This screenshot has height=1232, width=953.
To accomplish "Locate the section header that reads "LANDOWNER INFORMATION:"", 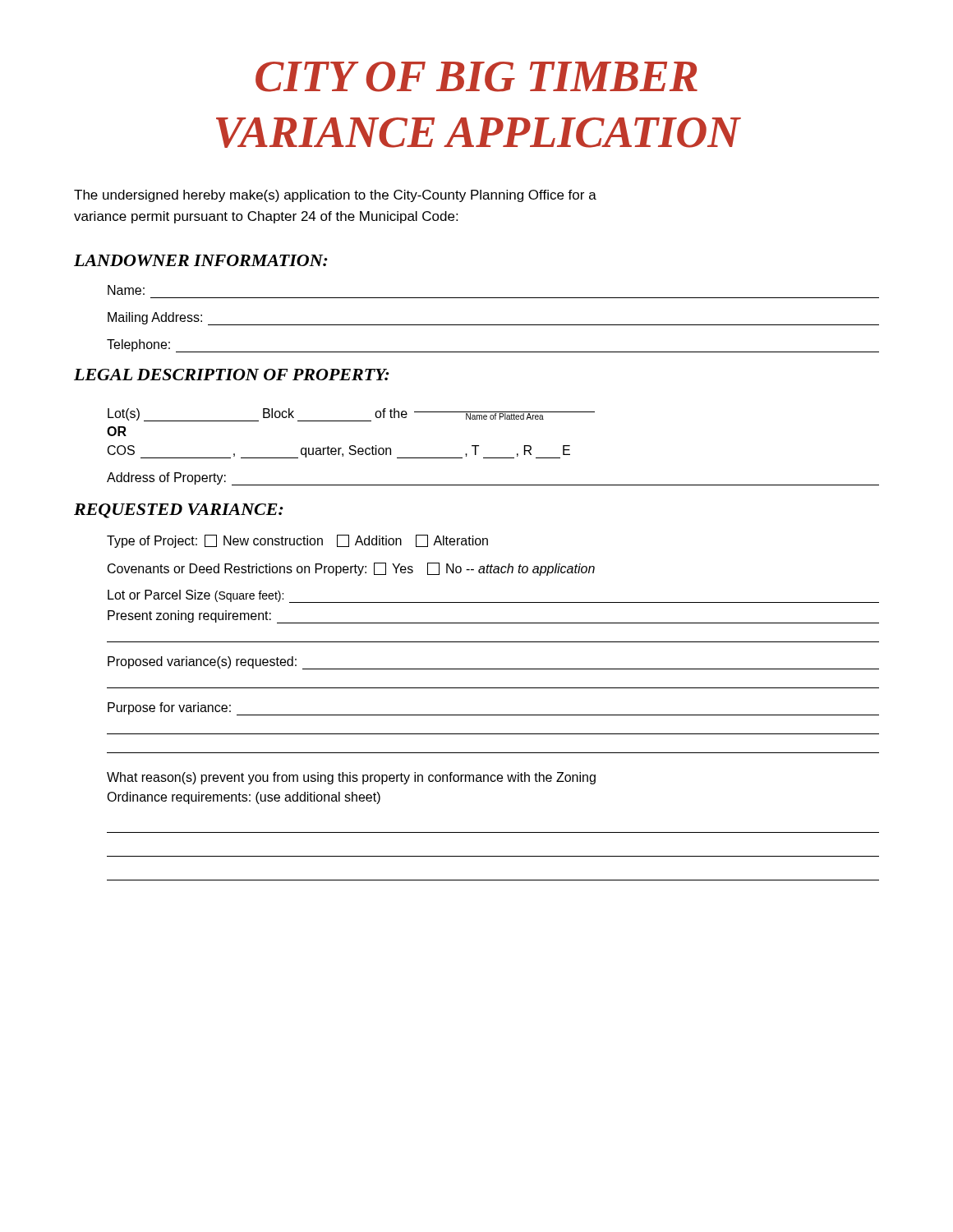I will tap(201, 260).
